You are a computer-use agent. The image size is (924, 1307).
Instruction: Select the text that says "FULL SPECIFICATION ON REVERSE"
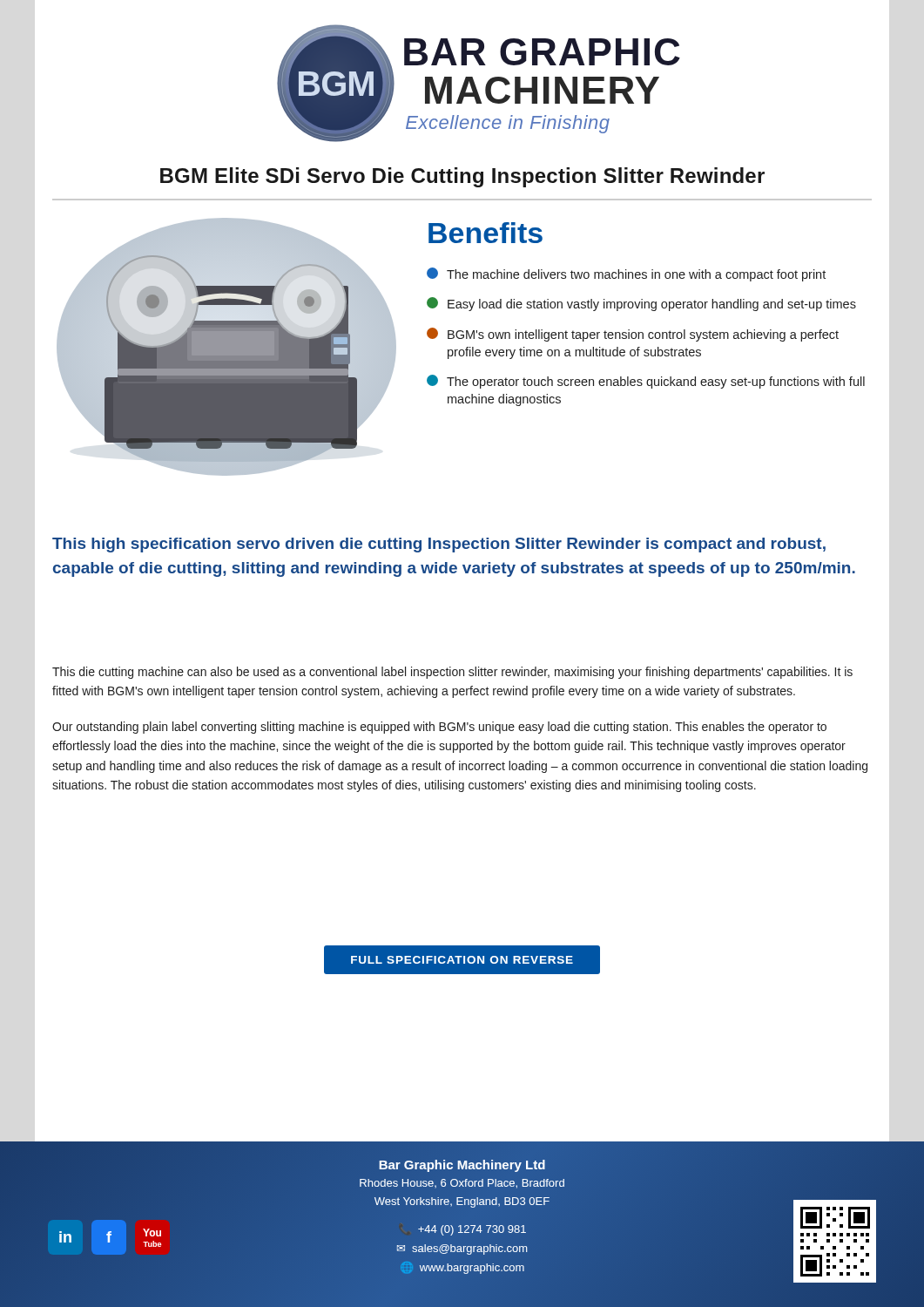(x=462, y=960)
